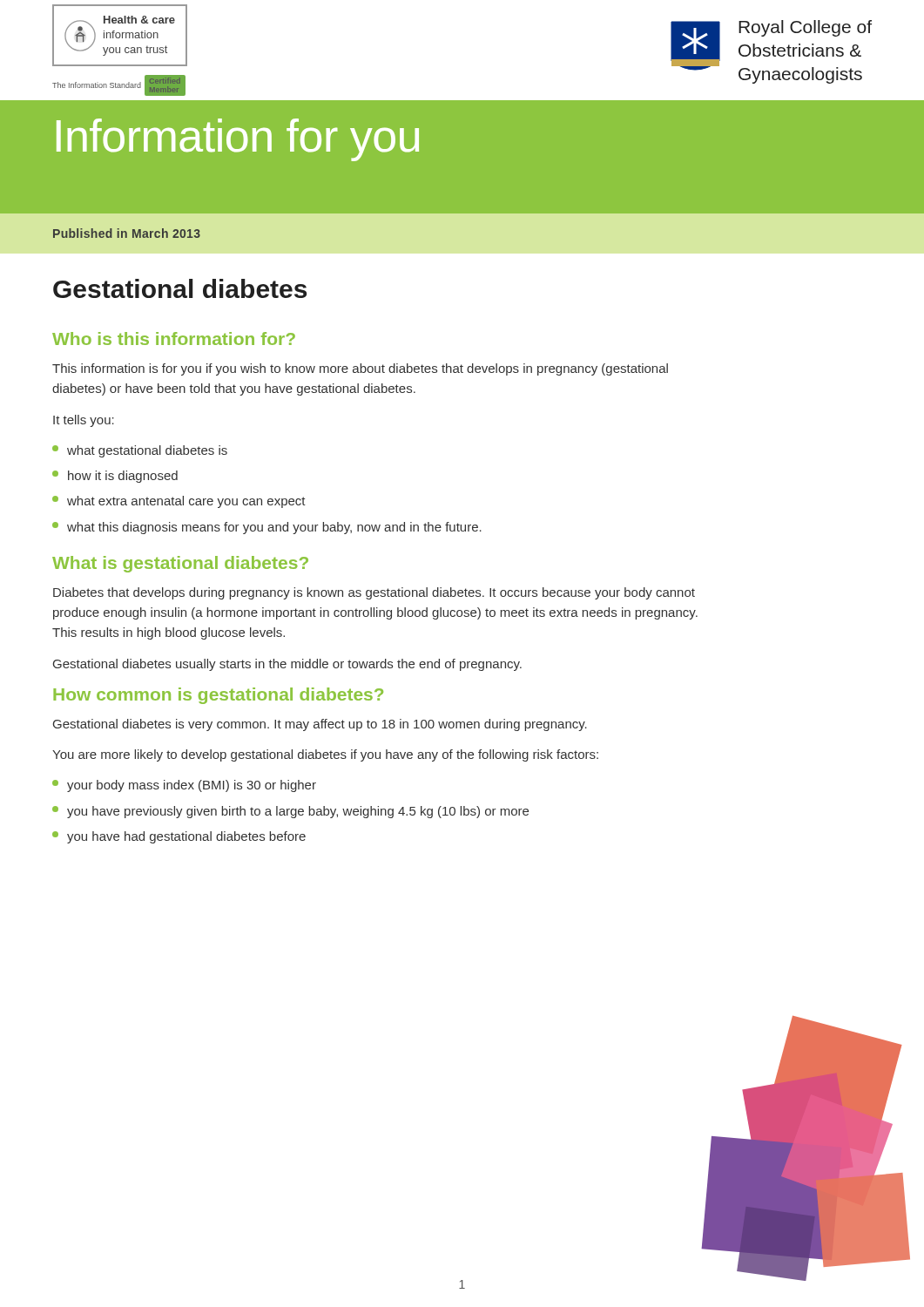Image resolution: width=924 pixels, height=1307 pixels.
Task: Point to "Gestational diabetes"
Action: click(x=180, y=288)
